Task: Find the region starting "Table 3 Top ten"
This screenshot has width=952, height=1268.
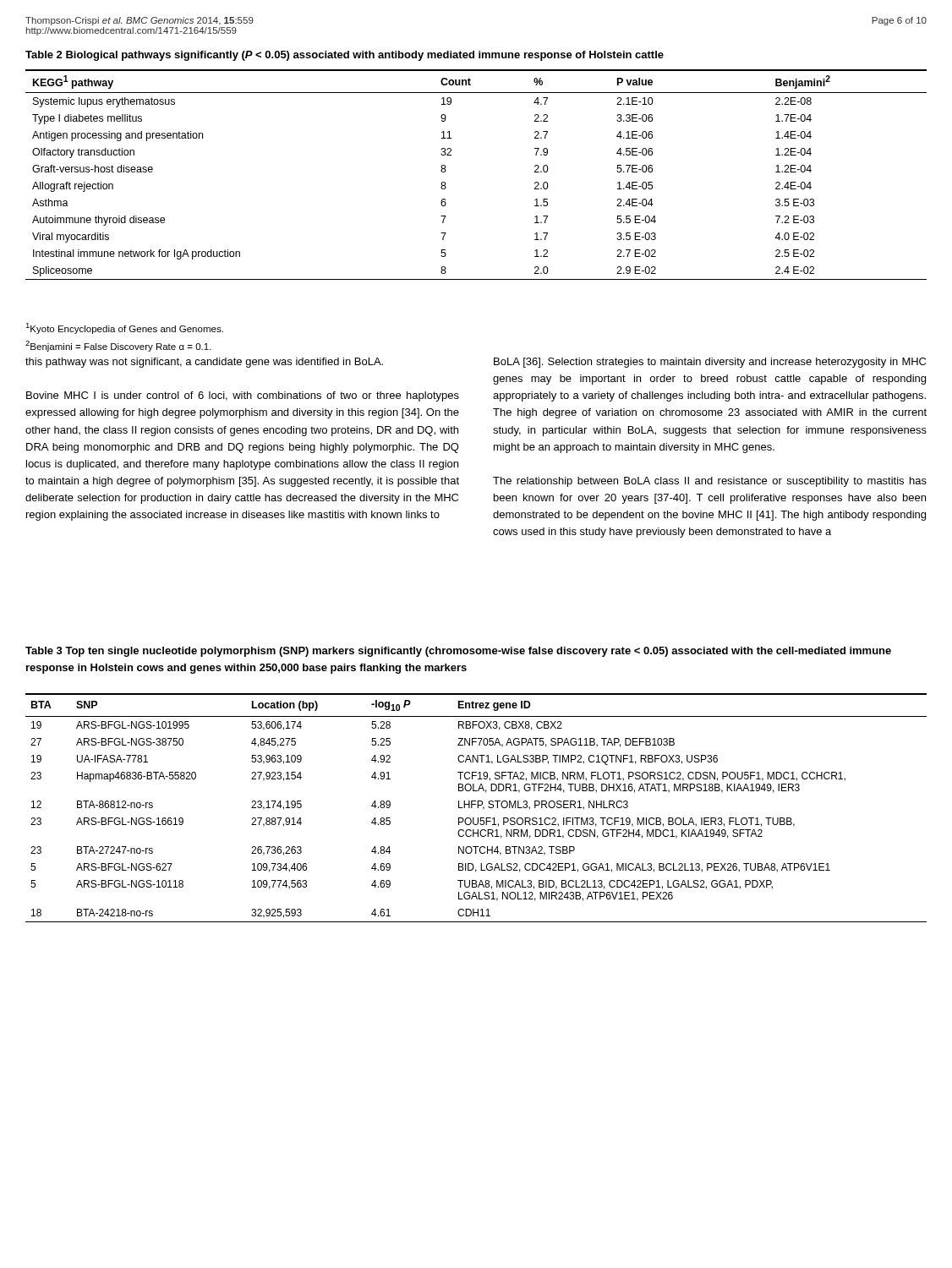Action: pos(458,659)
